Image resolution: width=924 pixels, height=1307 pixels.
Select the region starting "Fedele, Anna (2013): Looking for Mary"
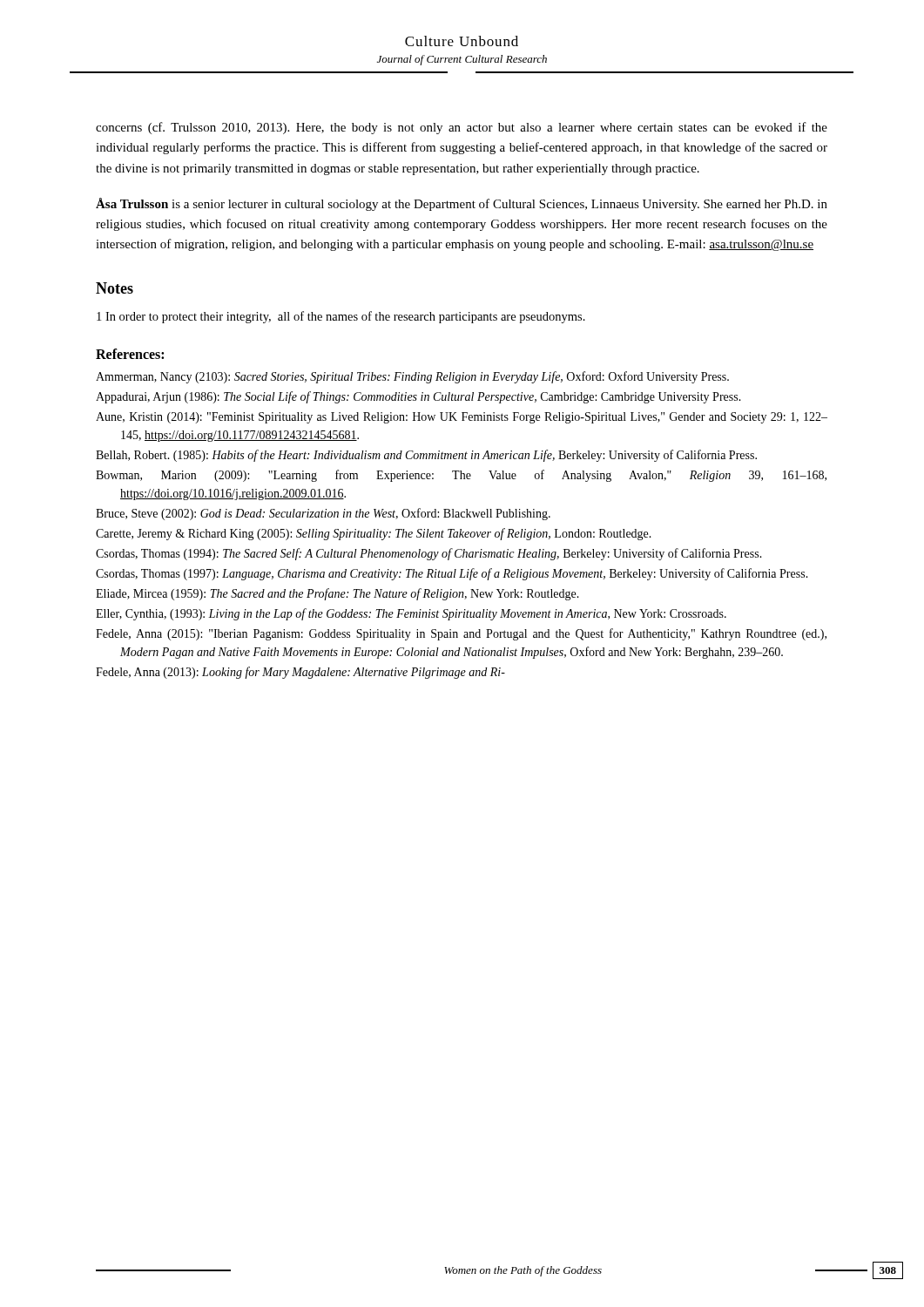300,672
